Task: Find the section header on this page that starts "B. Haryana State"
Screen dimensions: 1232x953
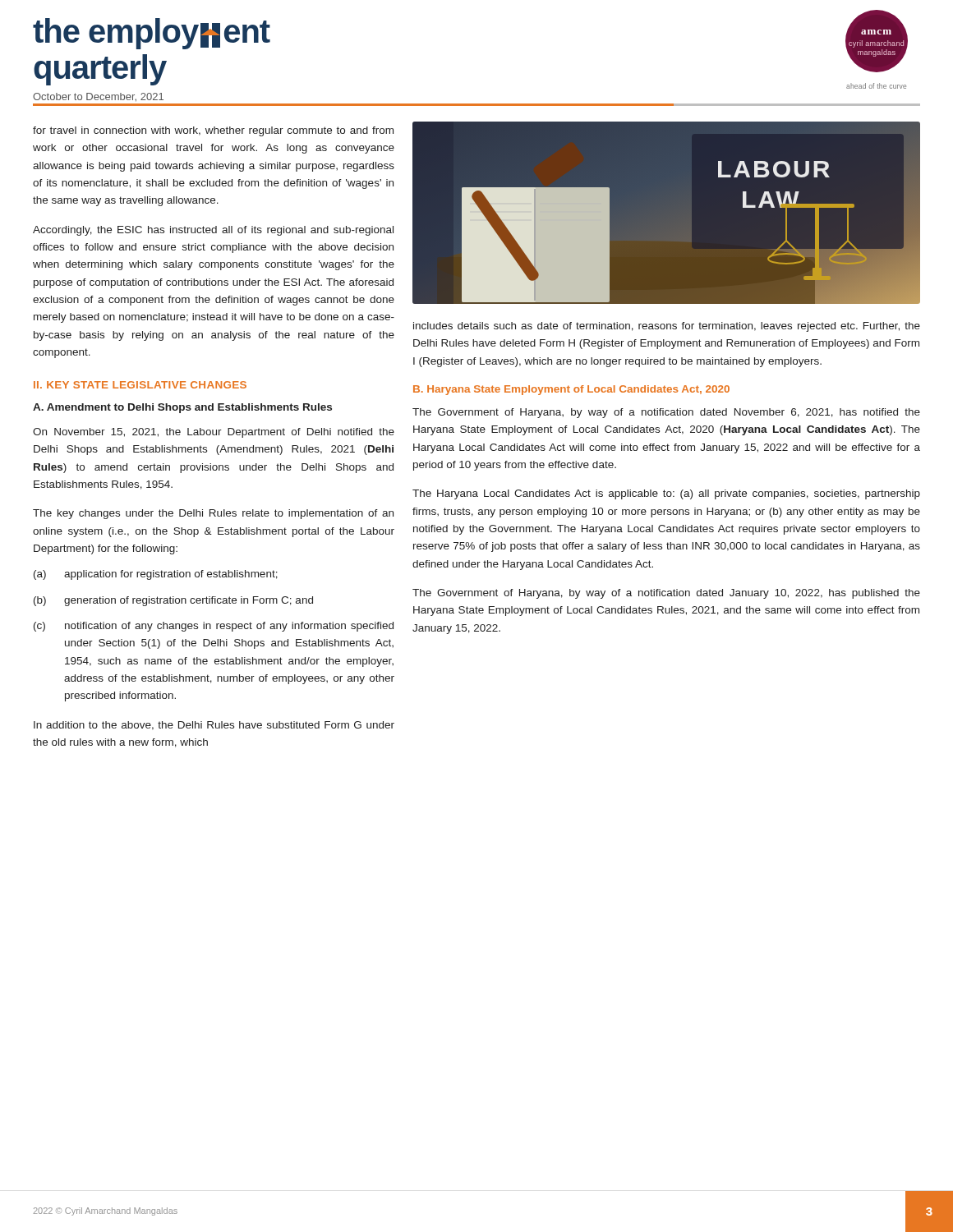Action: tap(571, 389)
